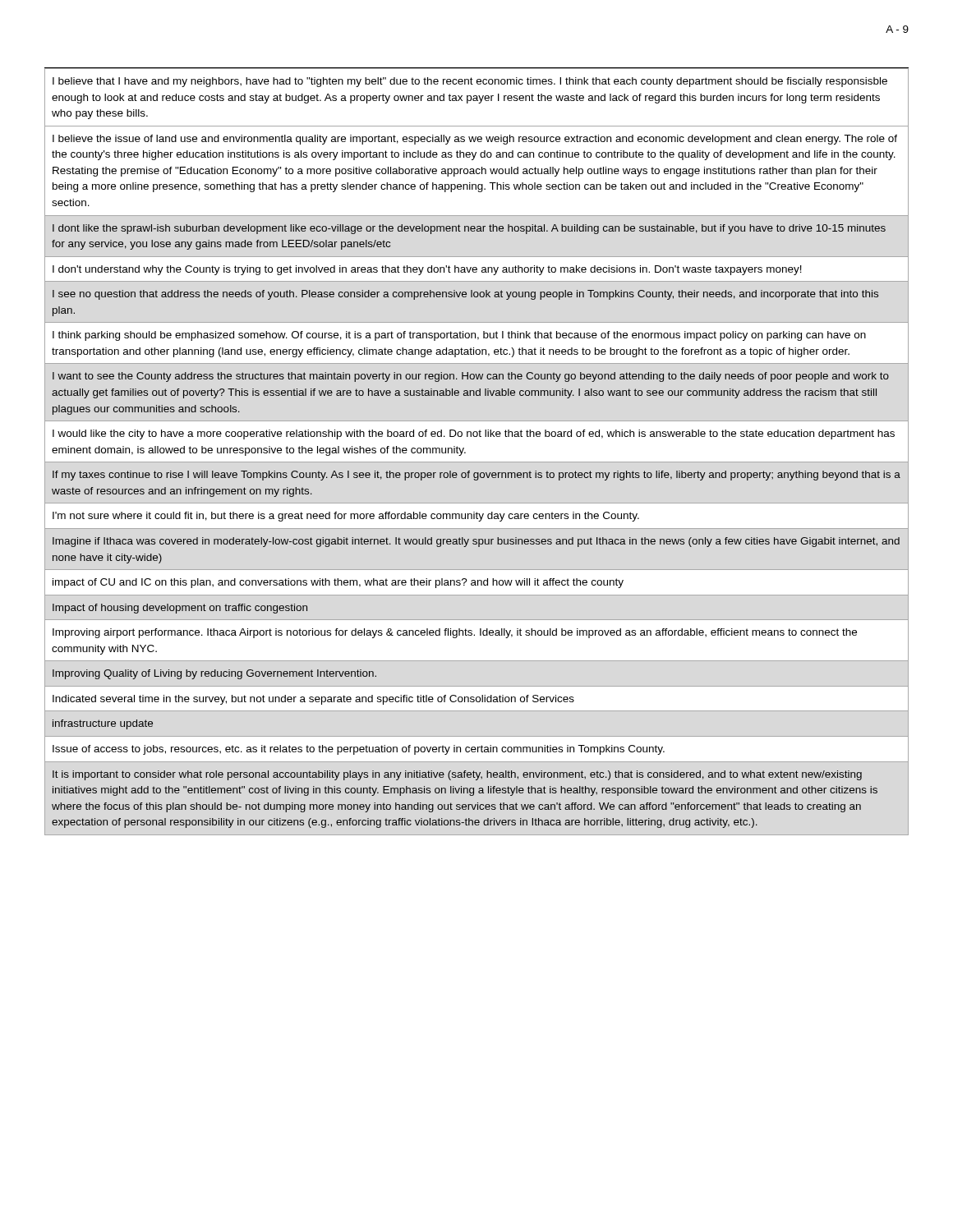Find the block on this page that starts "impact of CU"

[x=338, y=582]
